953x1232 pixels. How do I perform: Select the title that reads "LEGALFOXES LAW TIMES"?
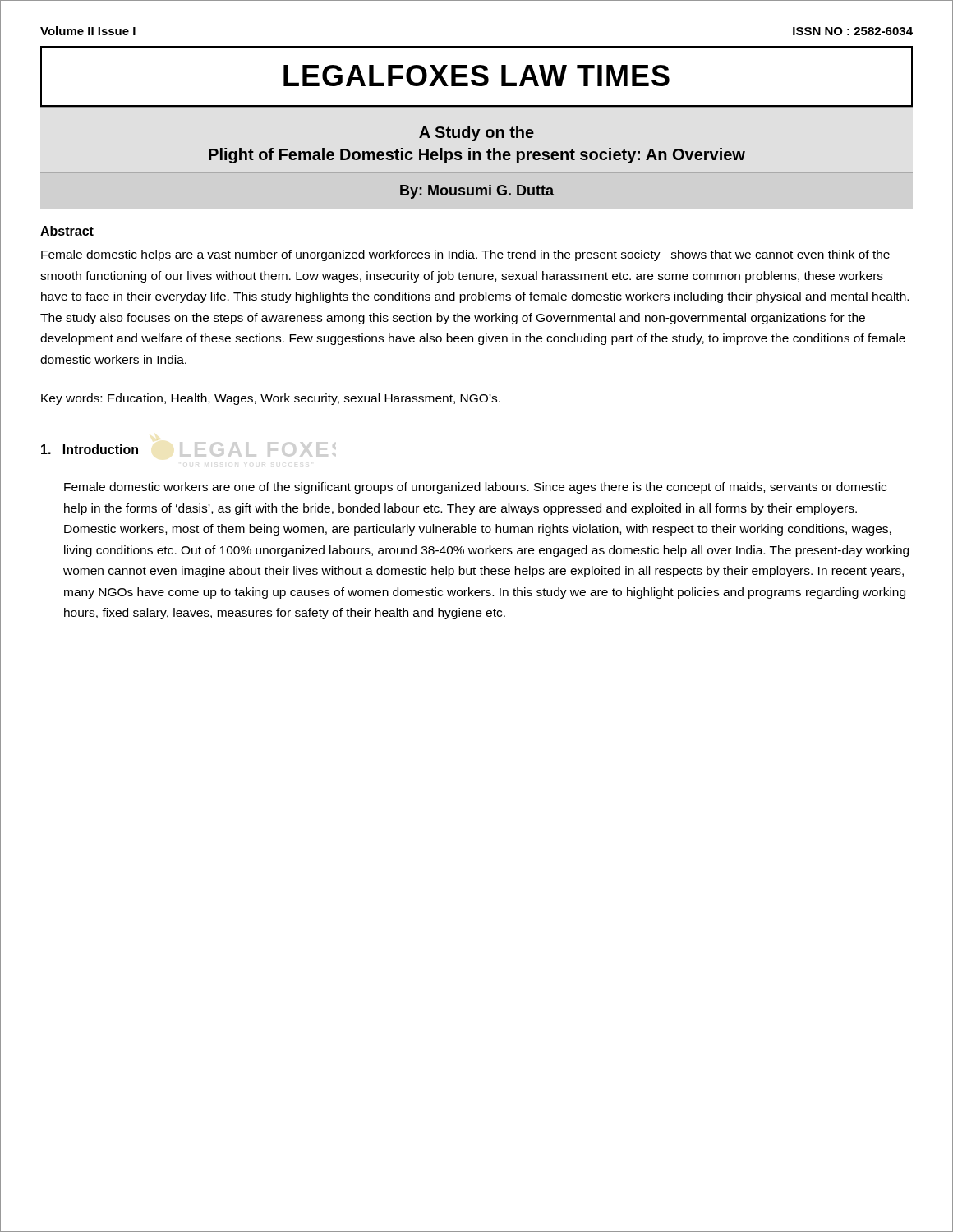pos(476,76)
